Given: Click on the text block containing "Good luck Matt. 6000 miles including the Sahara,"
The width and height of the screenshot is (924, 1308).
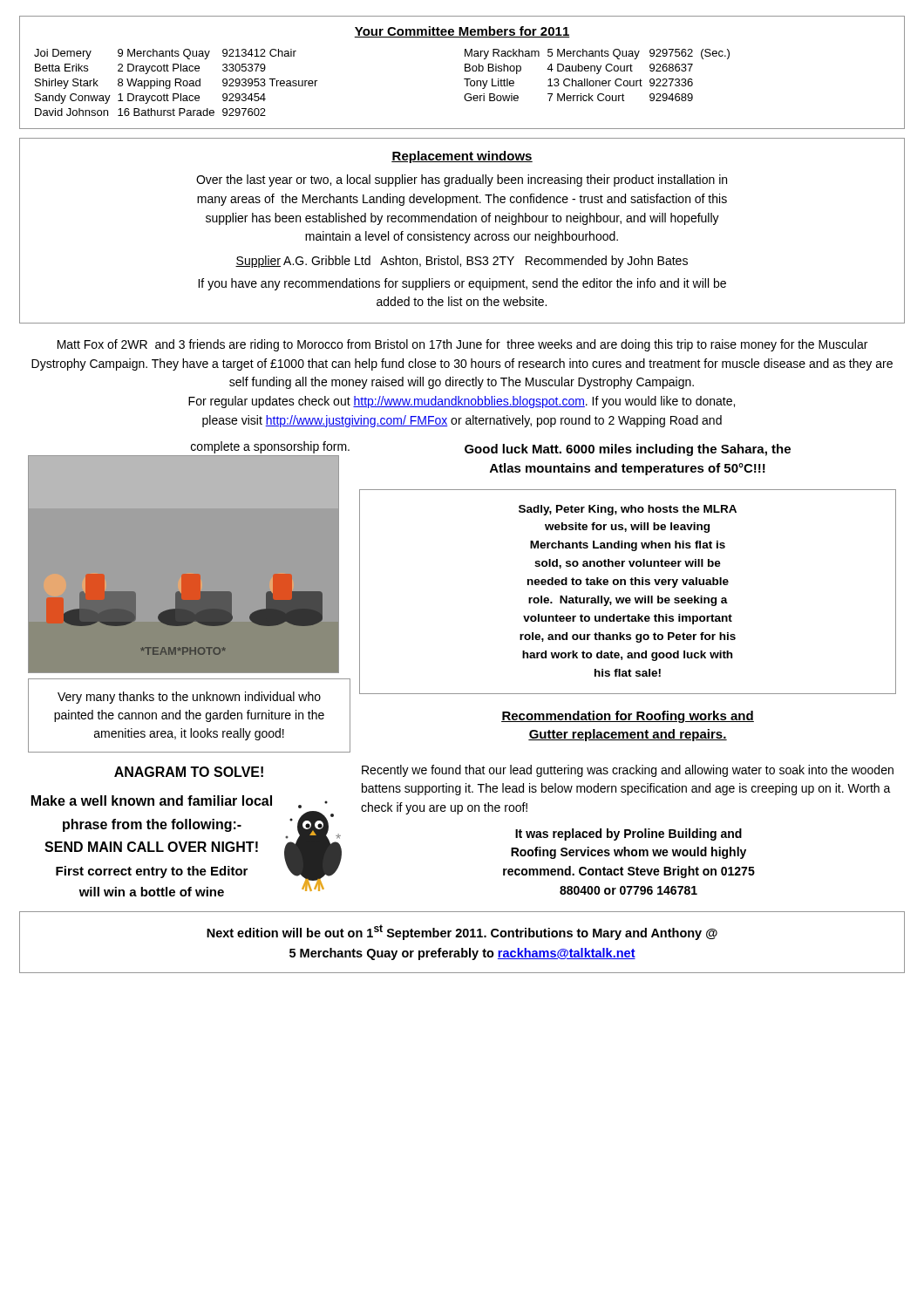Looking at the screenshot, I should tap(628, 458).
